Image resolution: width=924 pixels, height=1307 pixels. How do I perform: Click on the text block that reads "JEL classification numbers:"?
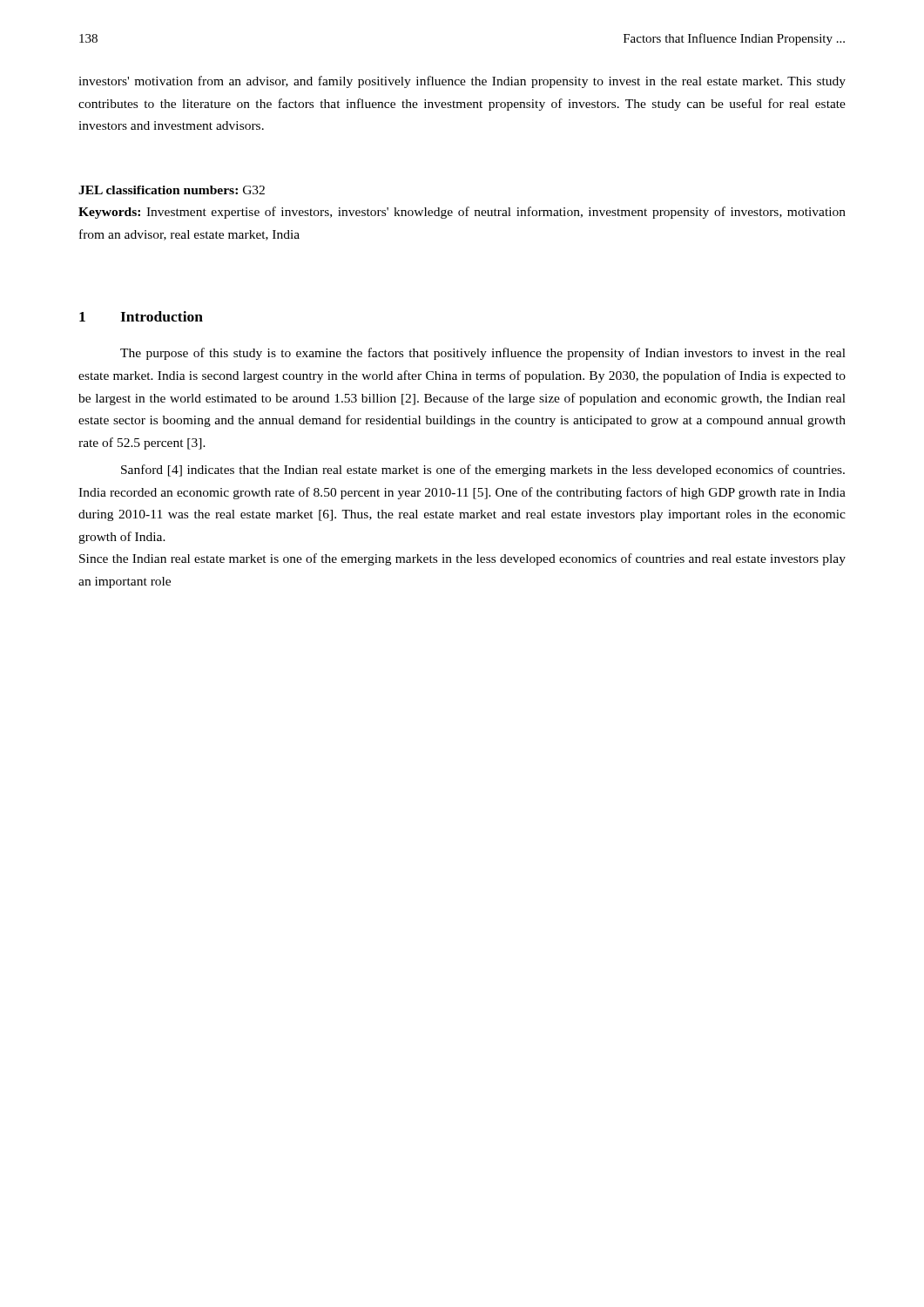[x=172, y=190]
